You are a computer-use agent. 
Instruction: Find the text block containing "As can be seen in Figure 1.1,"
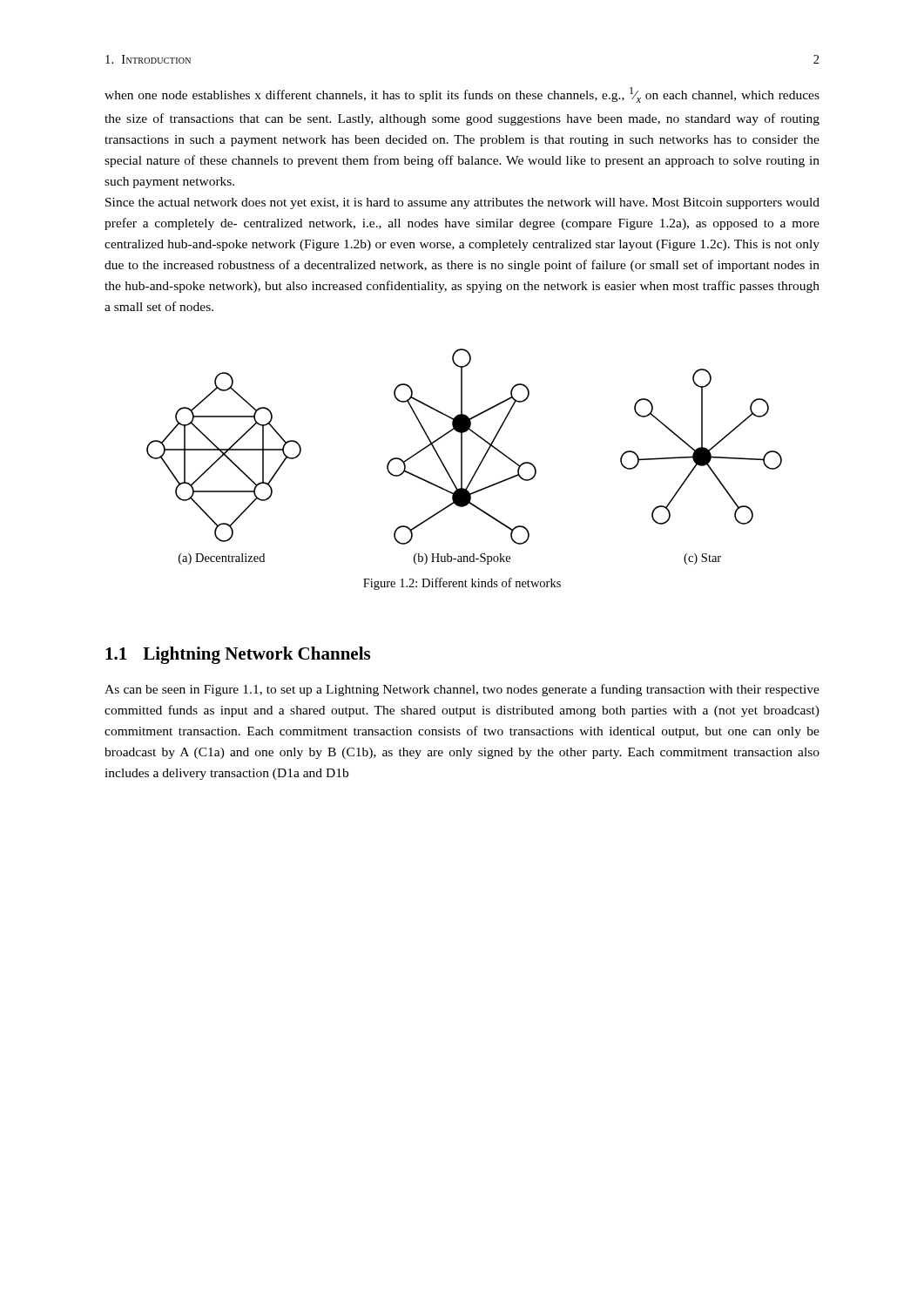pos(462,731)
